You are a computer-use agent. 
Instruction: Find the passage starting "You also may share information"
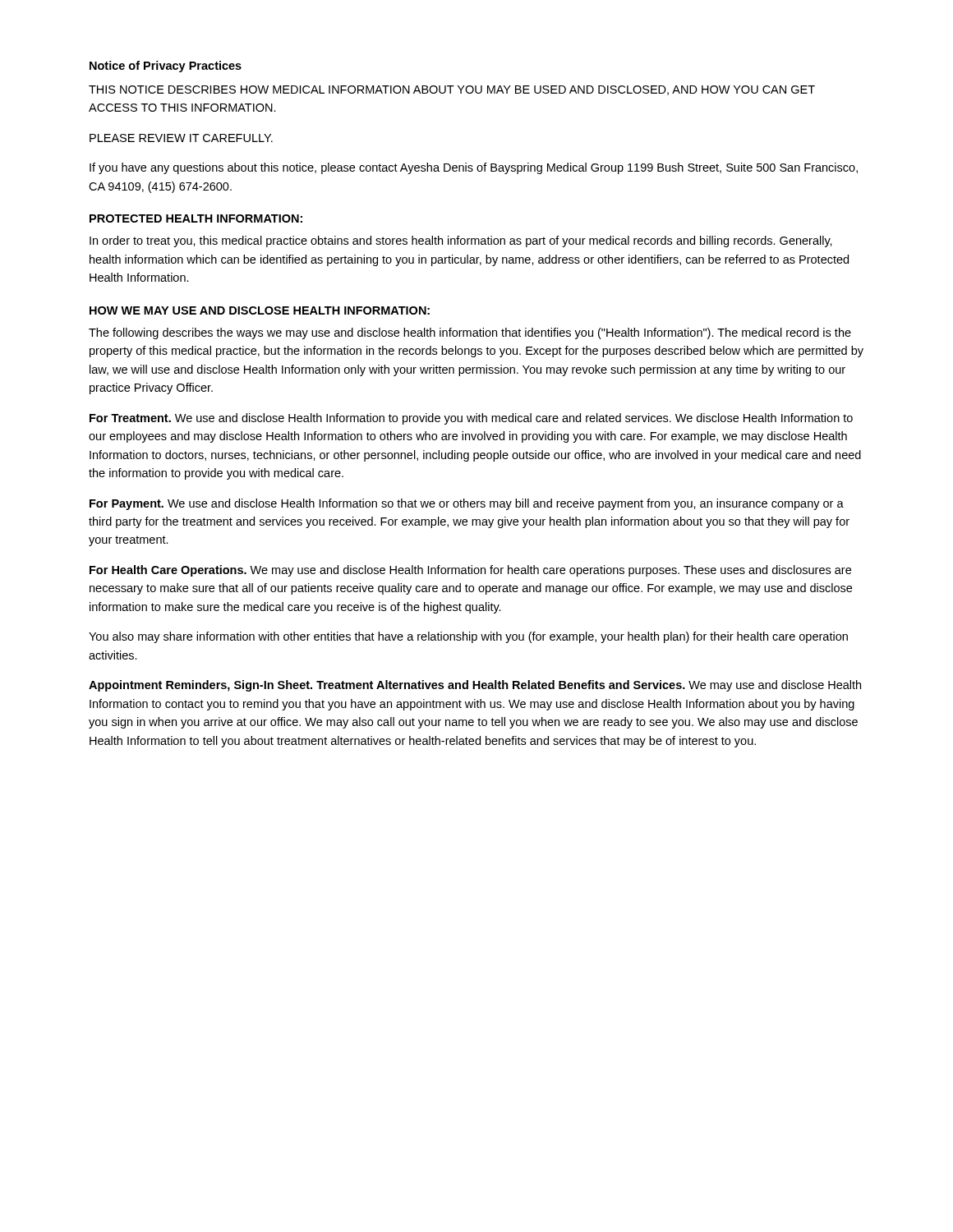pos(469,646)
